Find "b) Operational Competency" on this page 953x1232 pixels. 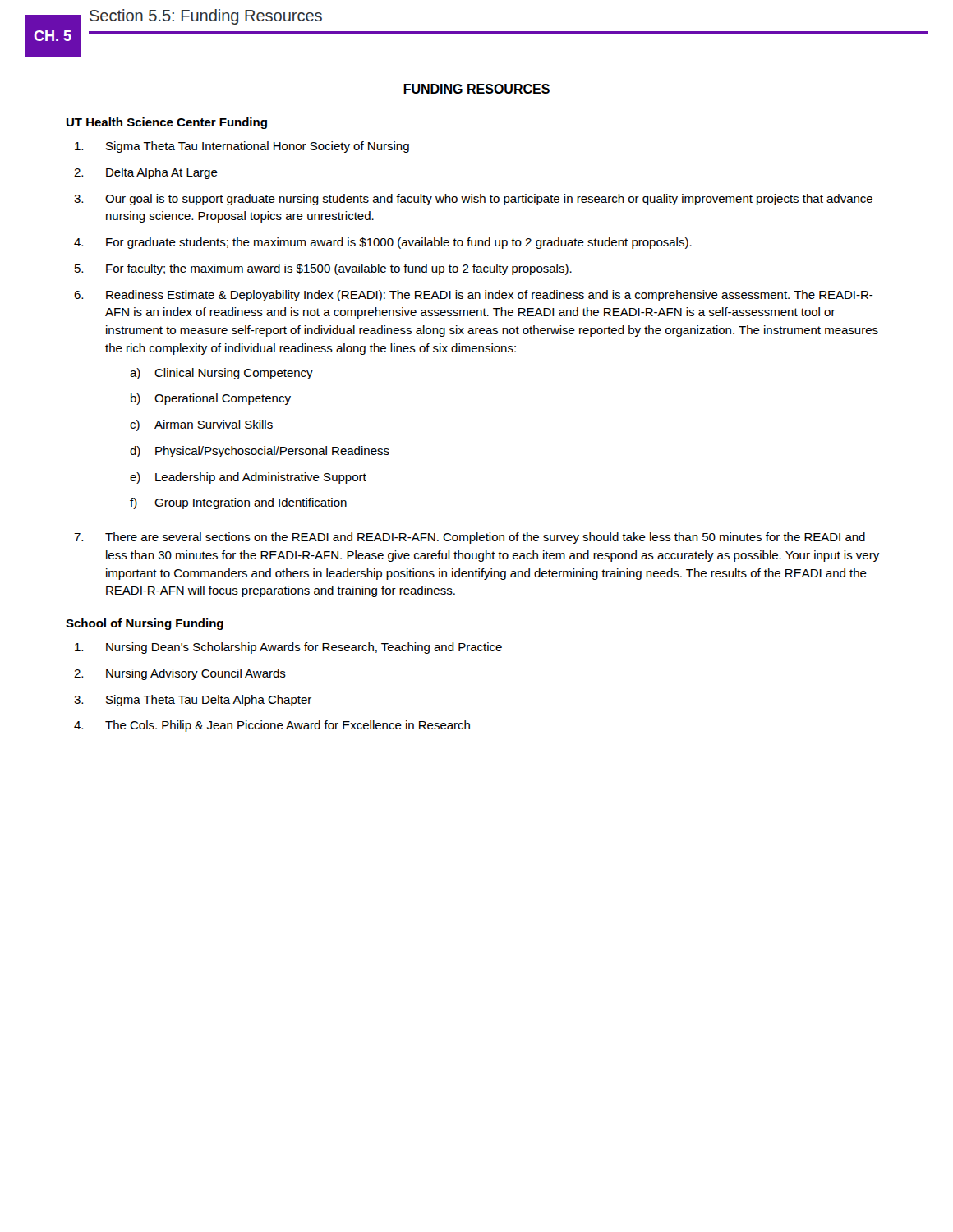pos(210,398)
